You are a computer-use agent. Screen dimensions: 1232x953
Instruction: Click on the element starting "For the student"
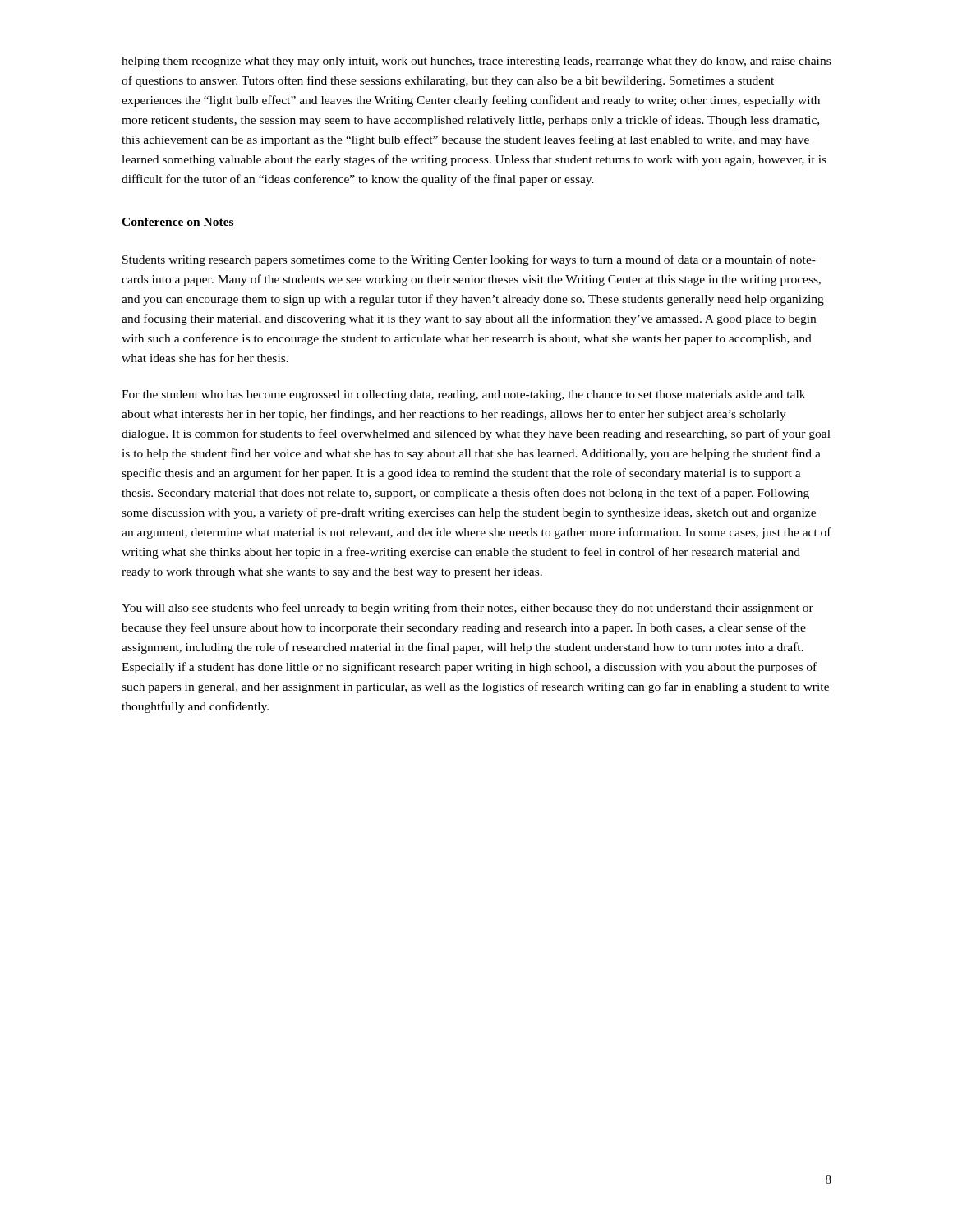click(476, 483)
